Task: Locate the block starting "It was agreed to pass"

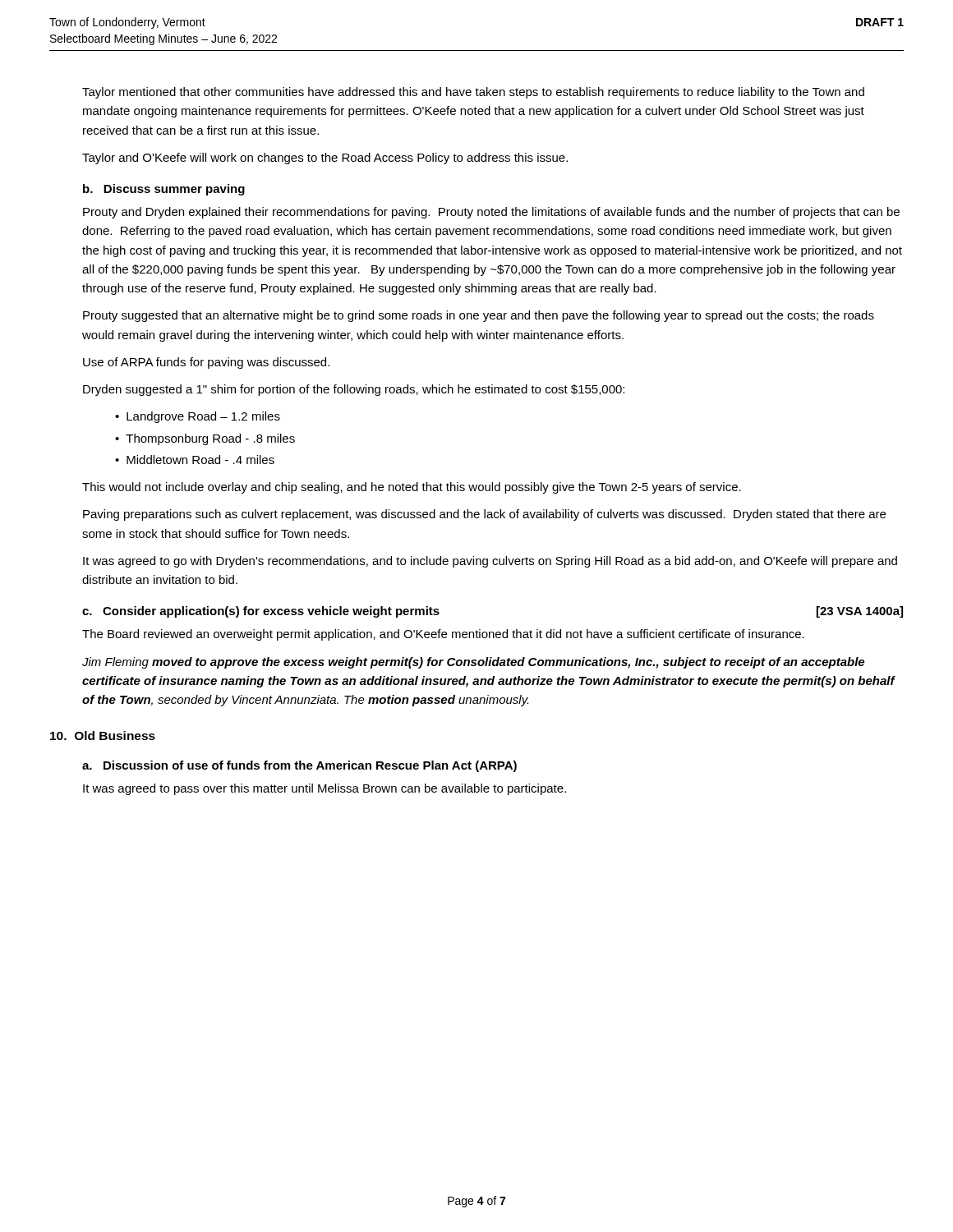Action: pos(325,788)
